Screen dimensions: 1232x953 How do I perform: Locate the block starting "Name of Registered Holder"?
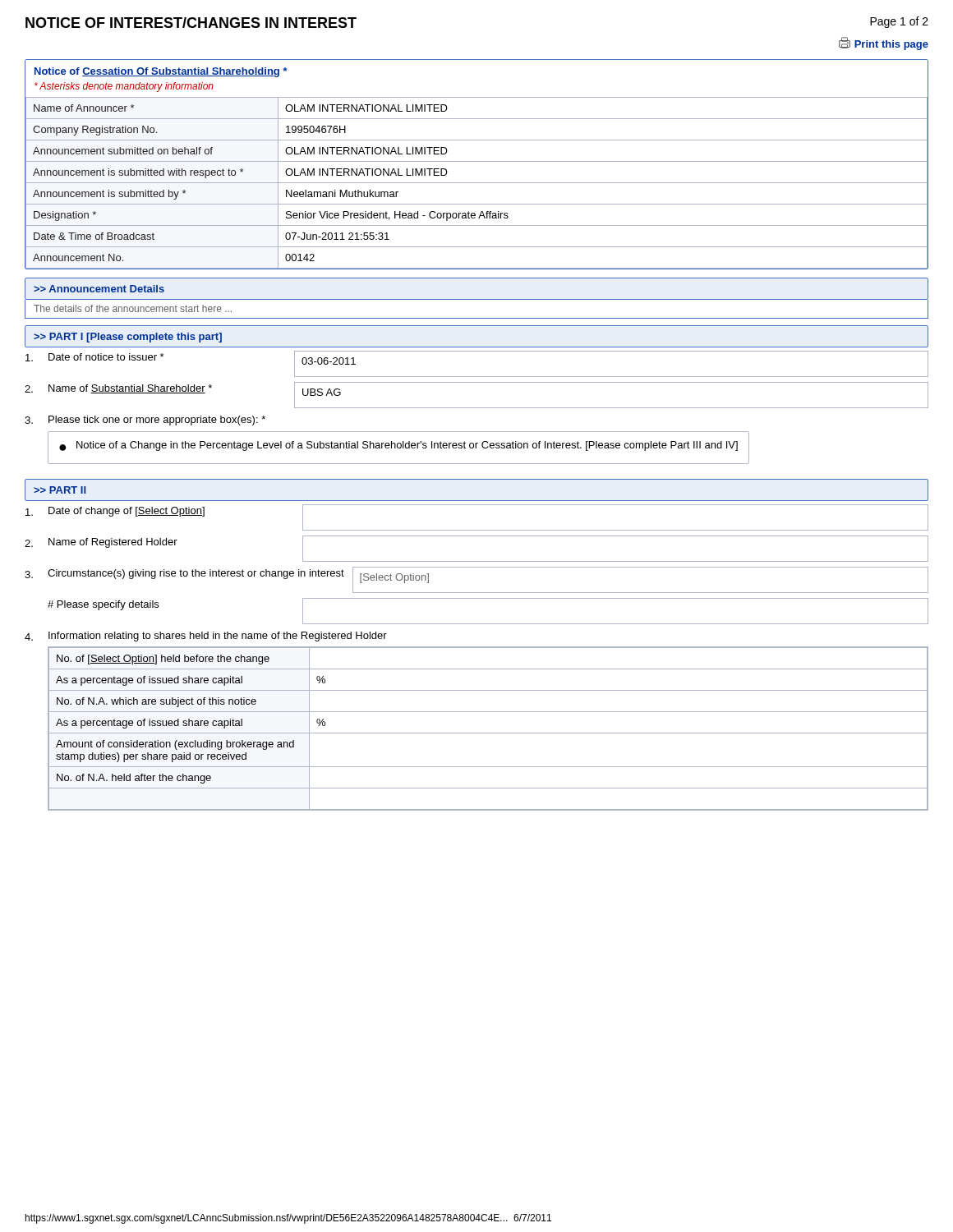pos(112,541)
